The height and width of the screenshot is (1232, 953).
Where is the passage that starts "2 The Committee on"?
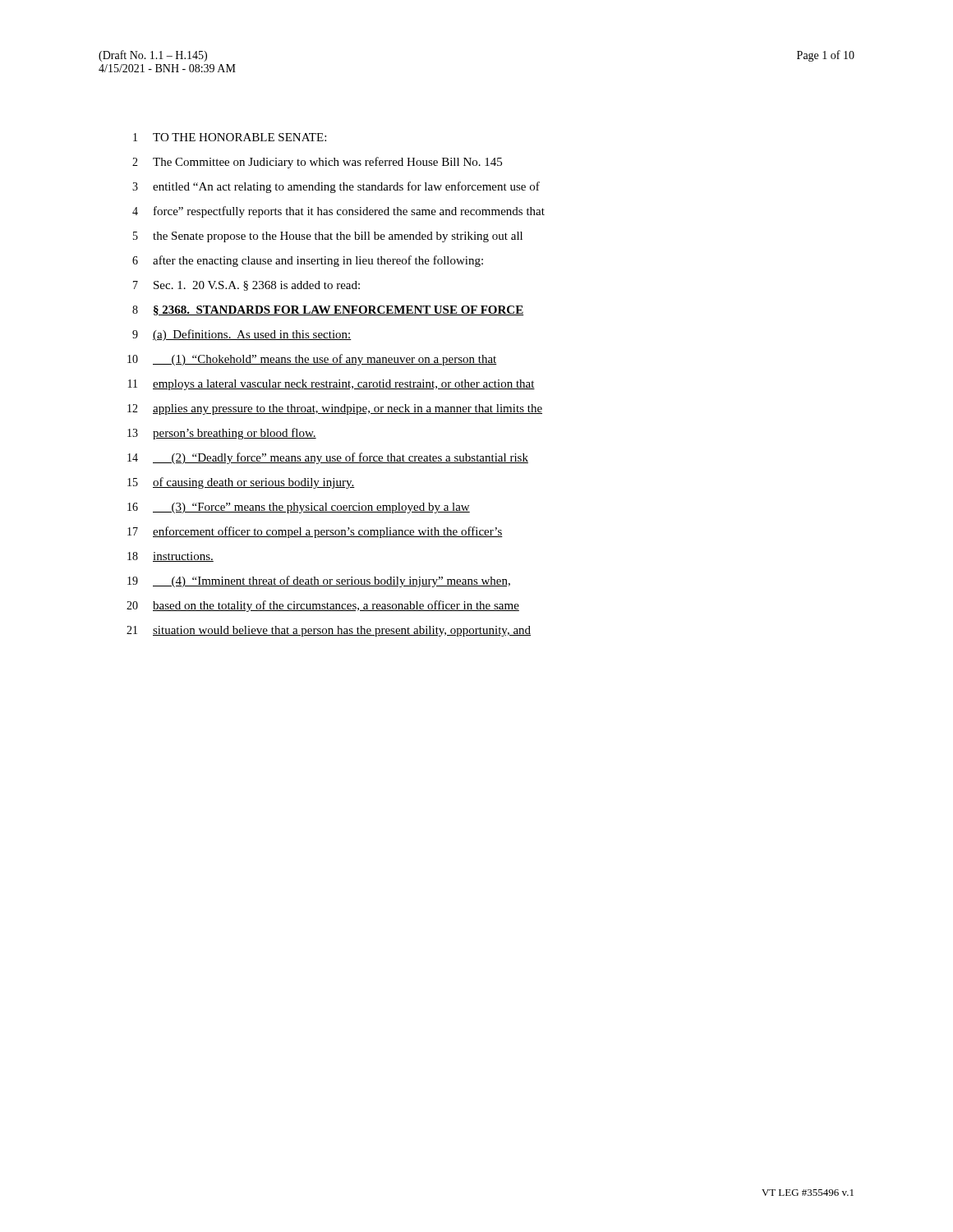pyautogui.click(x=476, y=162)
